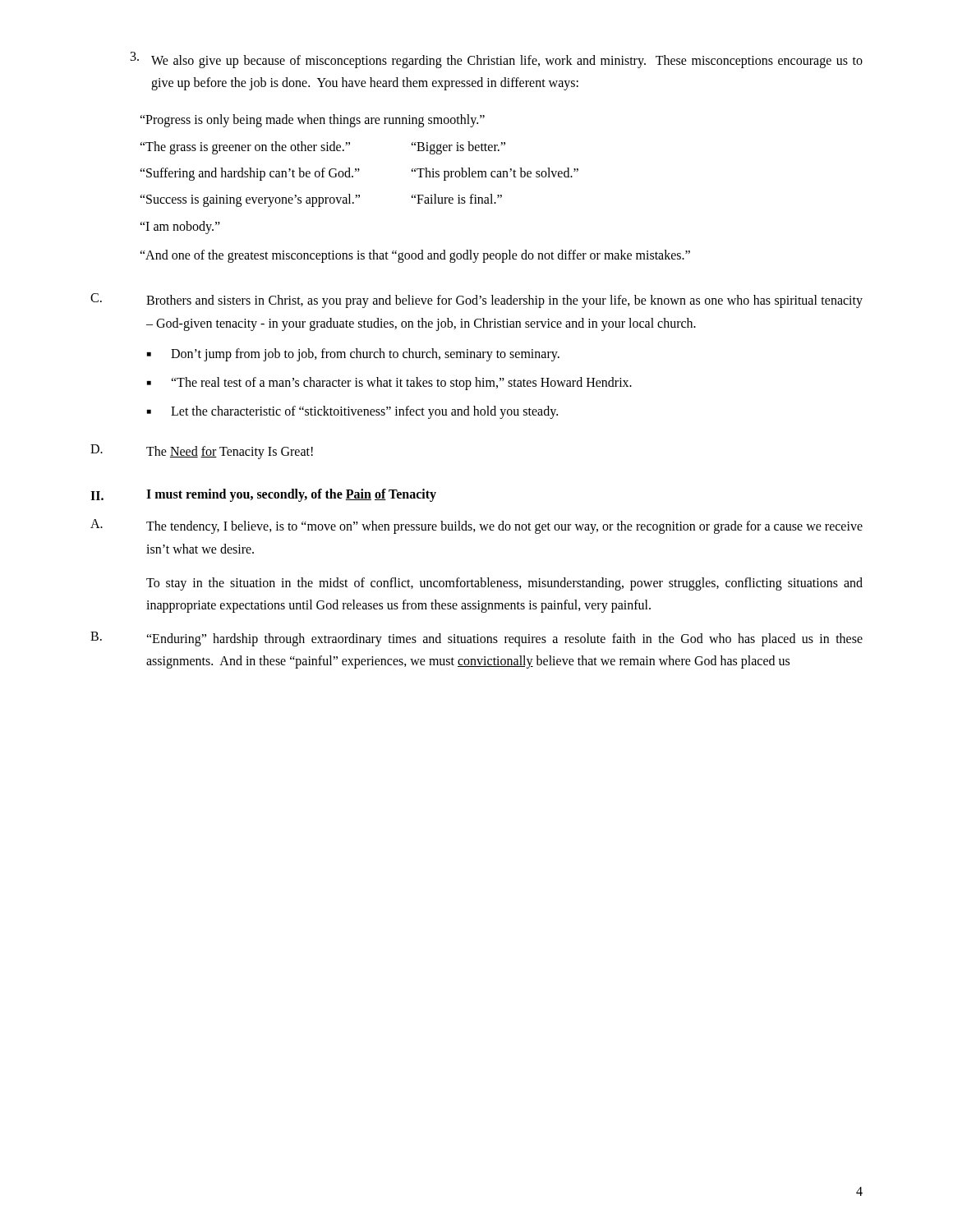Locate the list item with the text "“The real test of"
This screenshot has width=953, height=1232.
click(402, 382)
